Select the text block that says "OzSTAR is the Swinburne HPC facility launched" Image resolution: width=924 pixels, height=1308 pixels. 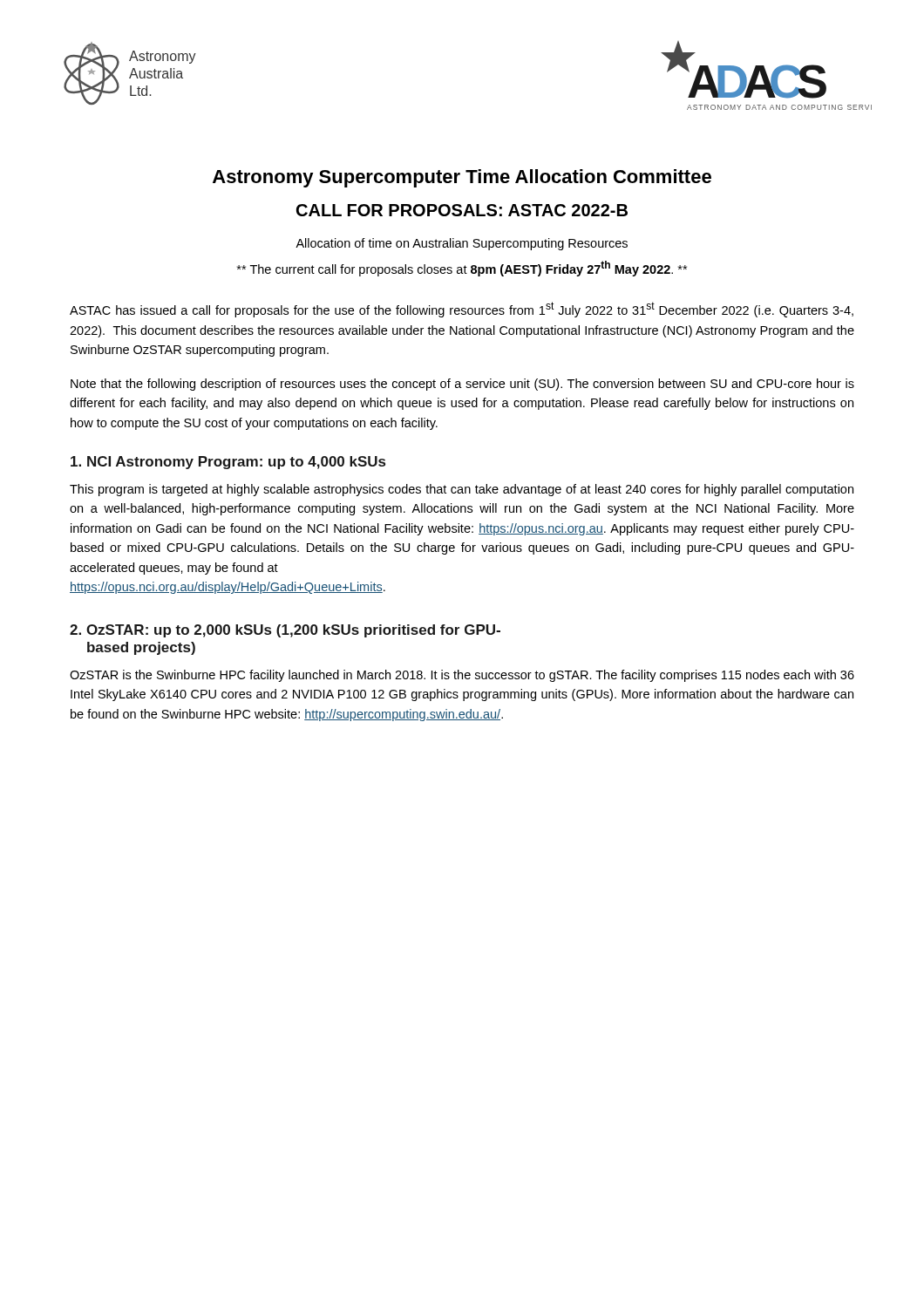tap(462, 694)
